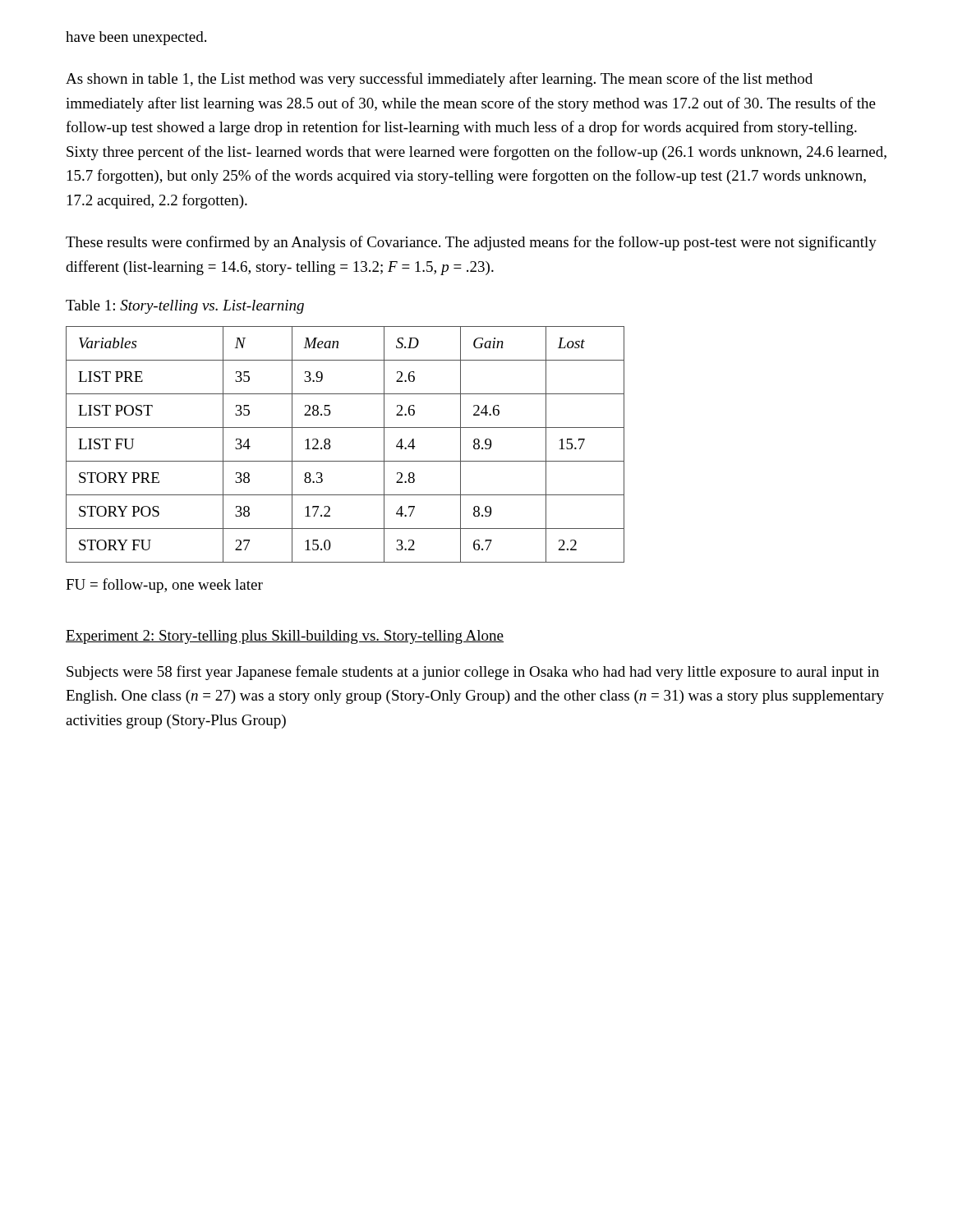
Task: Click on the block starting "Subjects were 58"
Action: click(475, 696)
